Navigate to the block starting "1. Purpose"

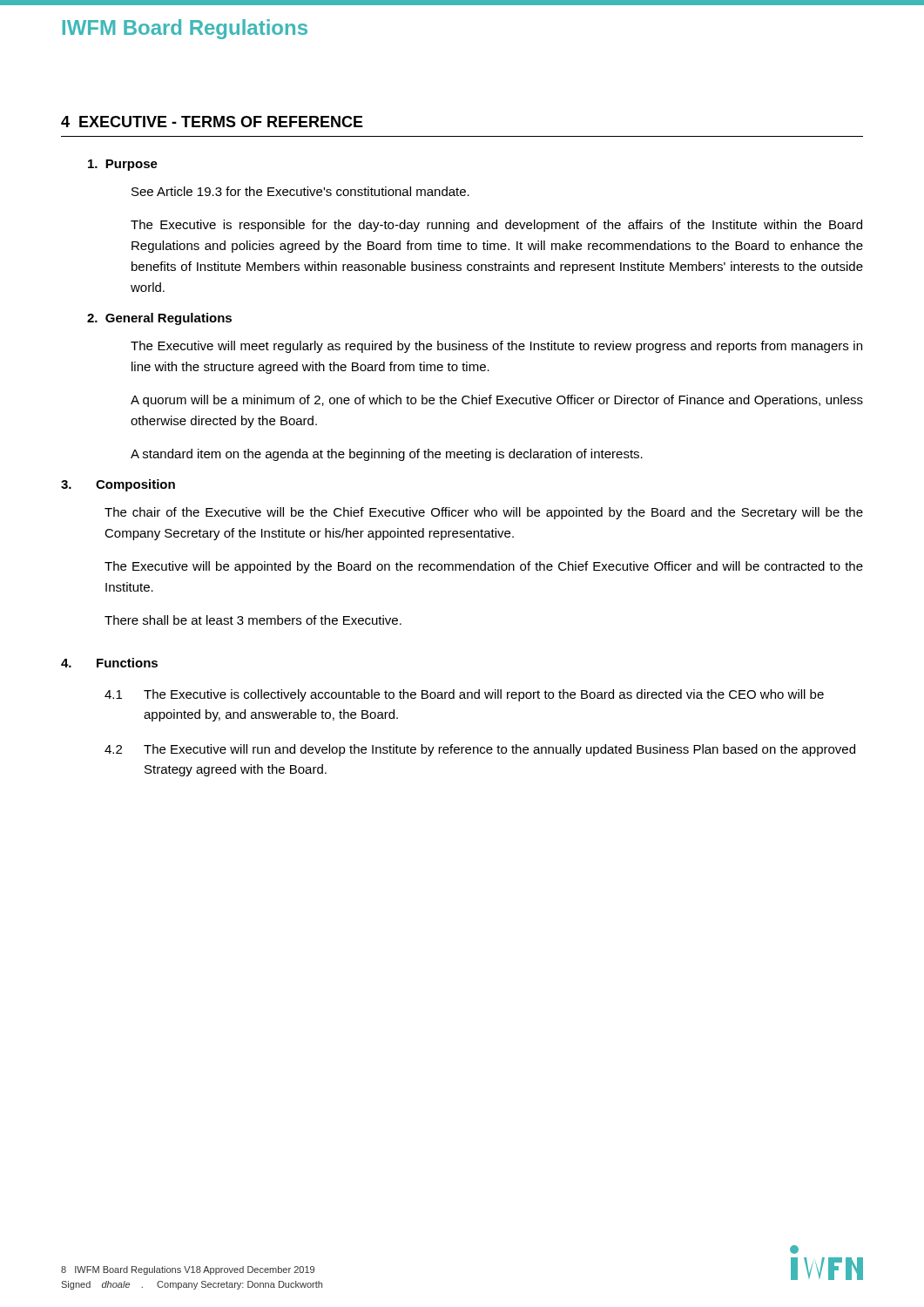(x=122, y=163)
